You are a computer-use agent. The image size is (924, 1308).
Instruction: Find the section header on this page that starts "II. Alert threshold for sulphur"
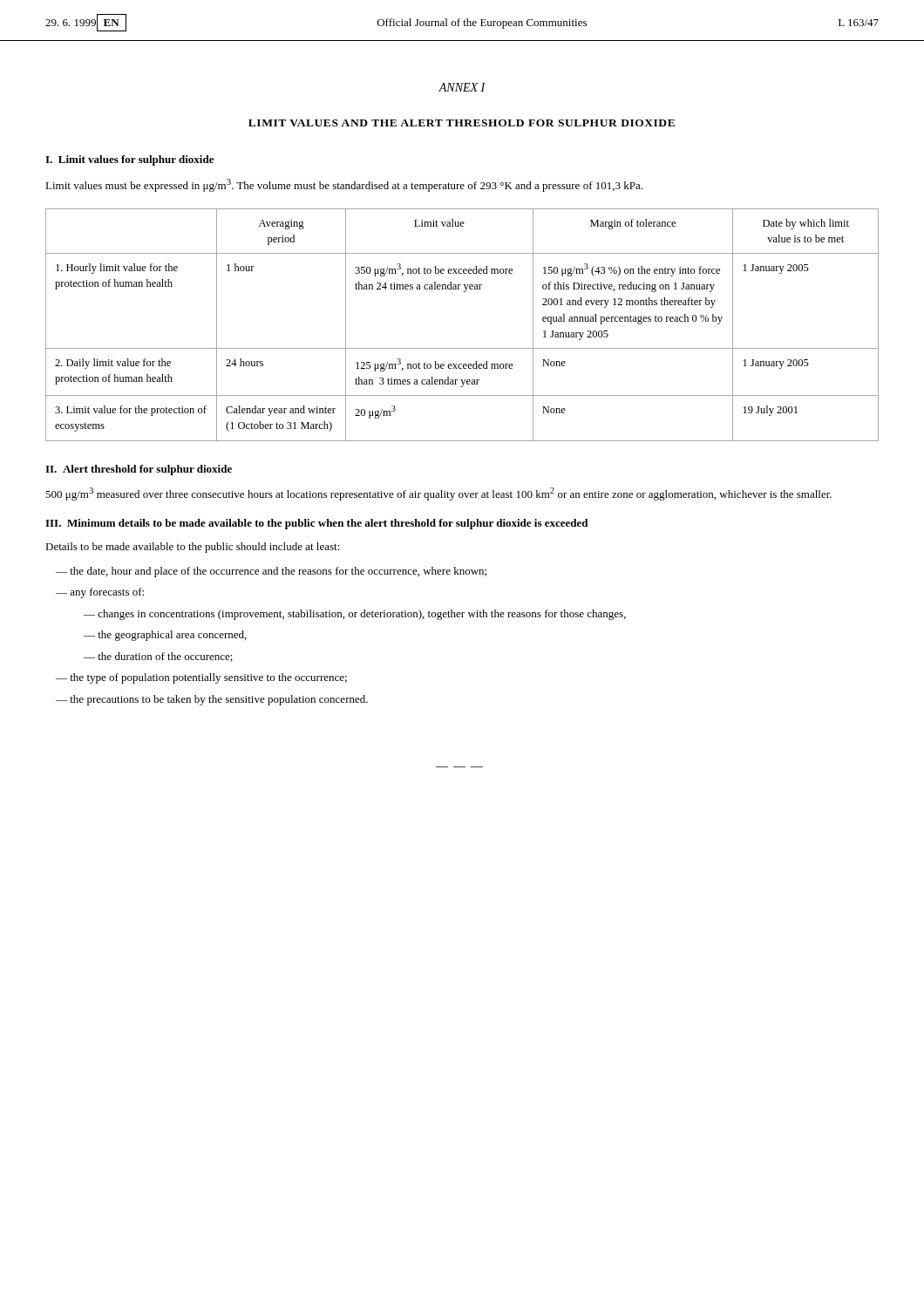(x=139, y=468)
